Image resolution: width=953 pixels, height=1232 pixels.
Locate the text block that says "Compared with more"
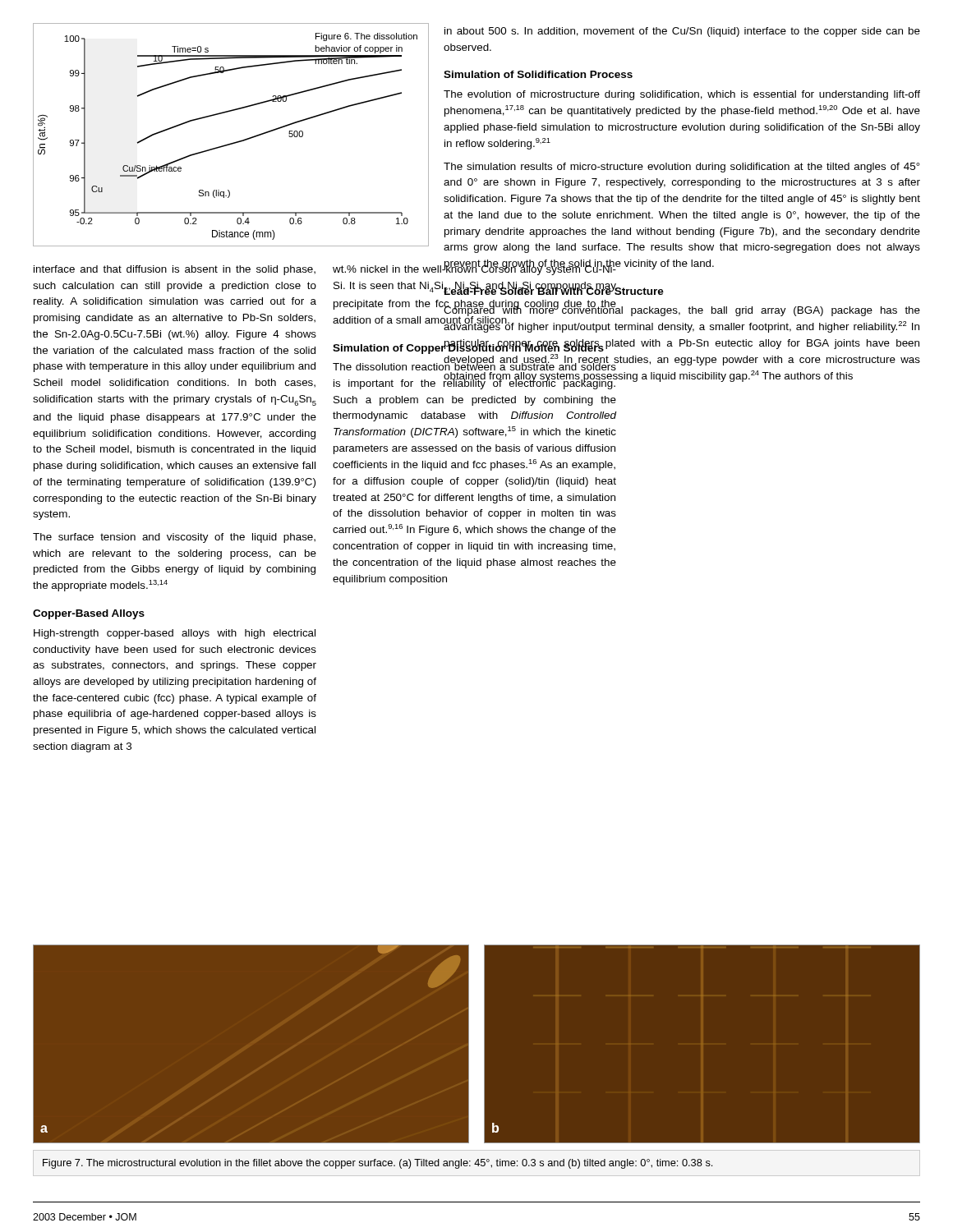pos(682,343)
